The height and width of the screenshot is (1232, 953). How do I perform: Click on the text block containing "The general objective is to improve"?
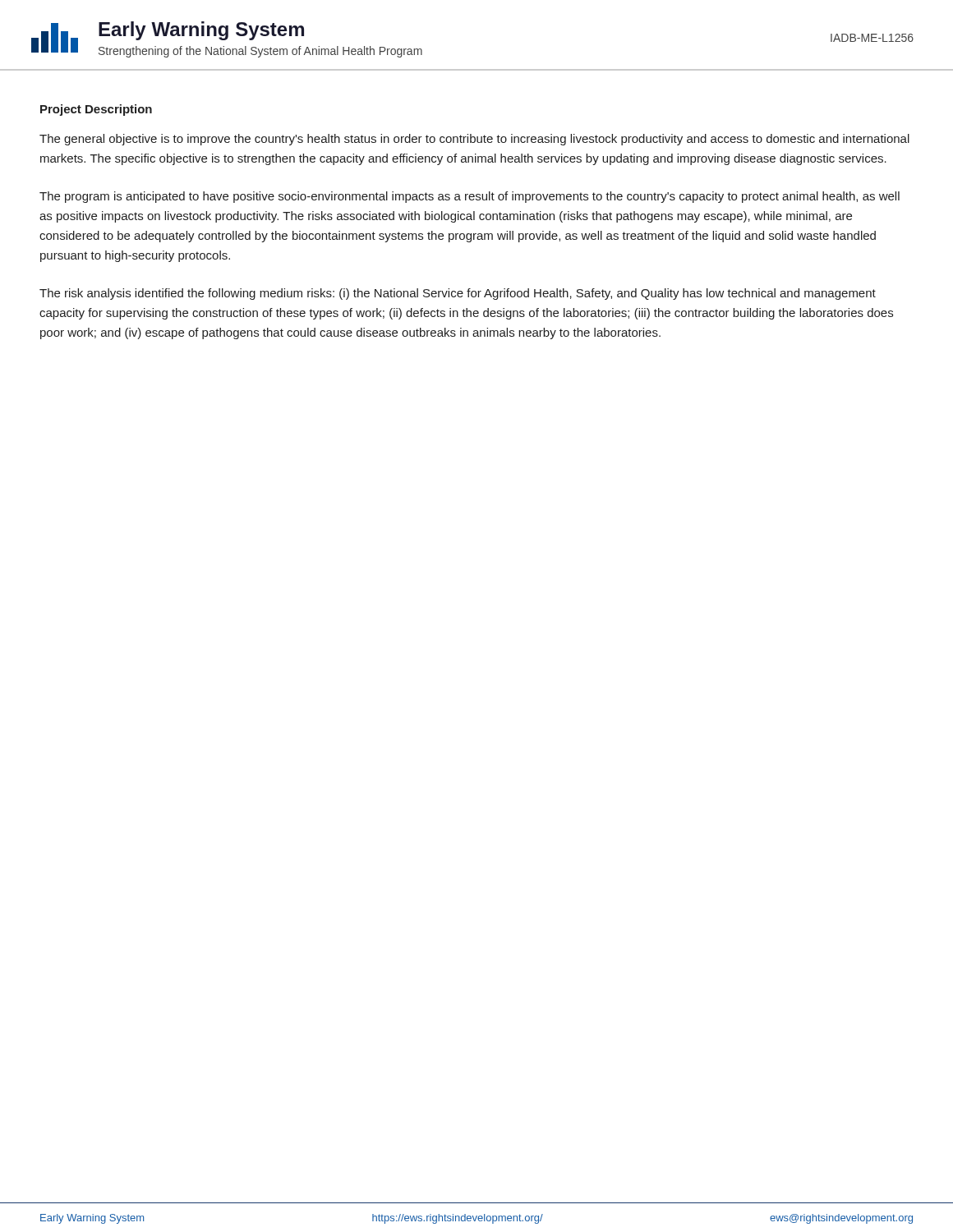click(475, 148)
